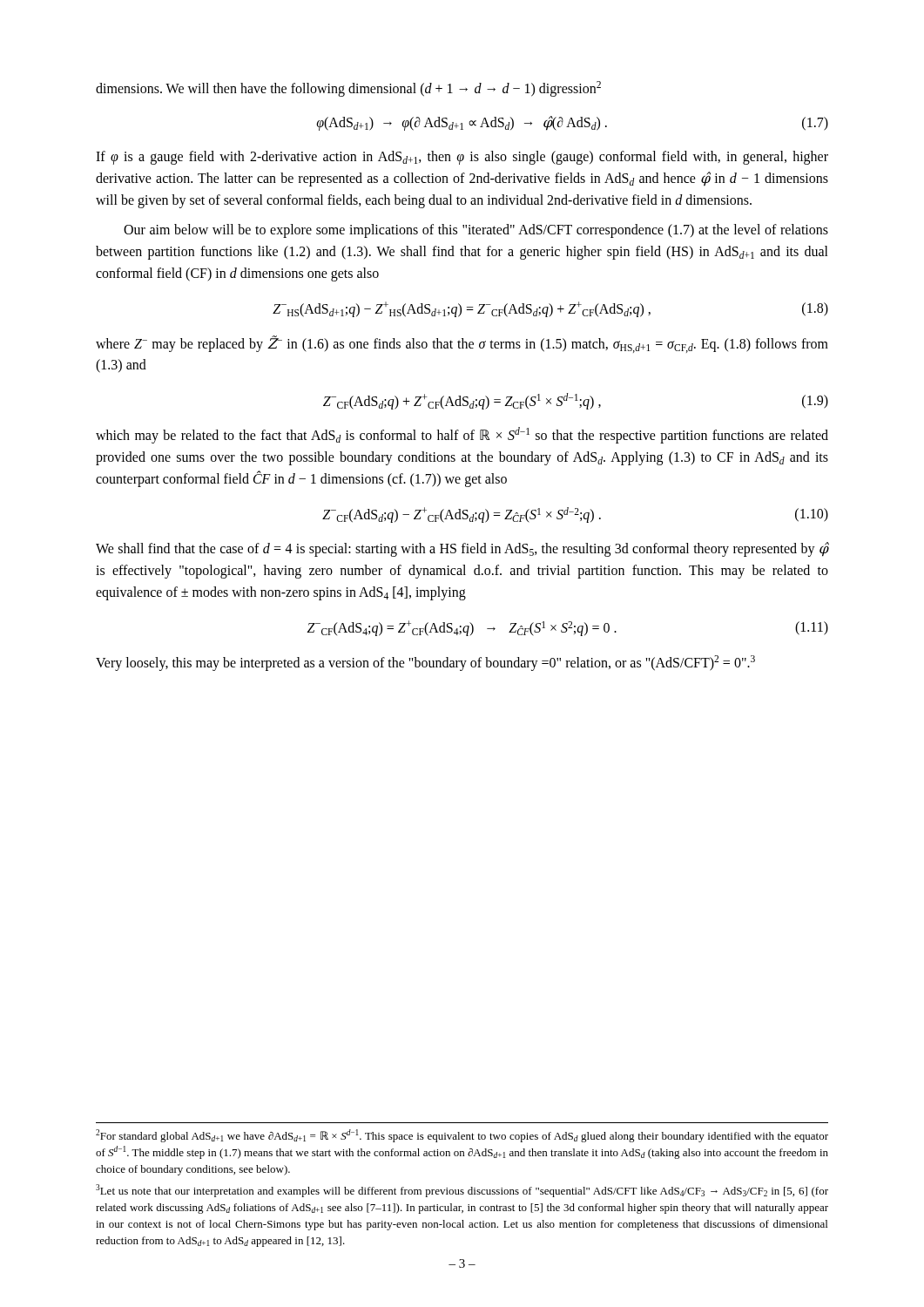Viewport: 924px width, 1307px height.
Task: Find the block on this page that starts "dimensions. We will then have the"
Action: (462, 89)
